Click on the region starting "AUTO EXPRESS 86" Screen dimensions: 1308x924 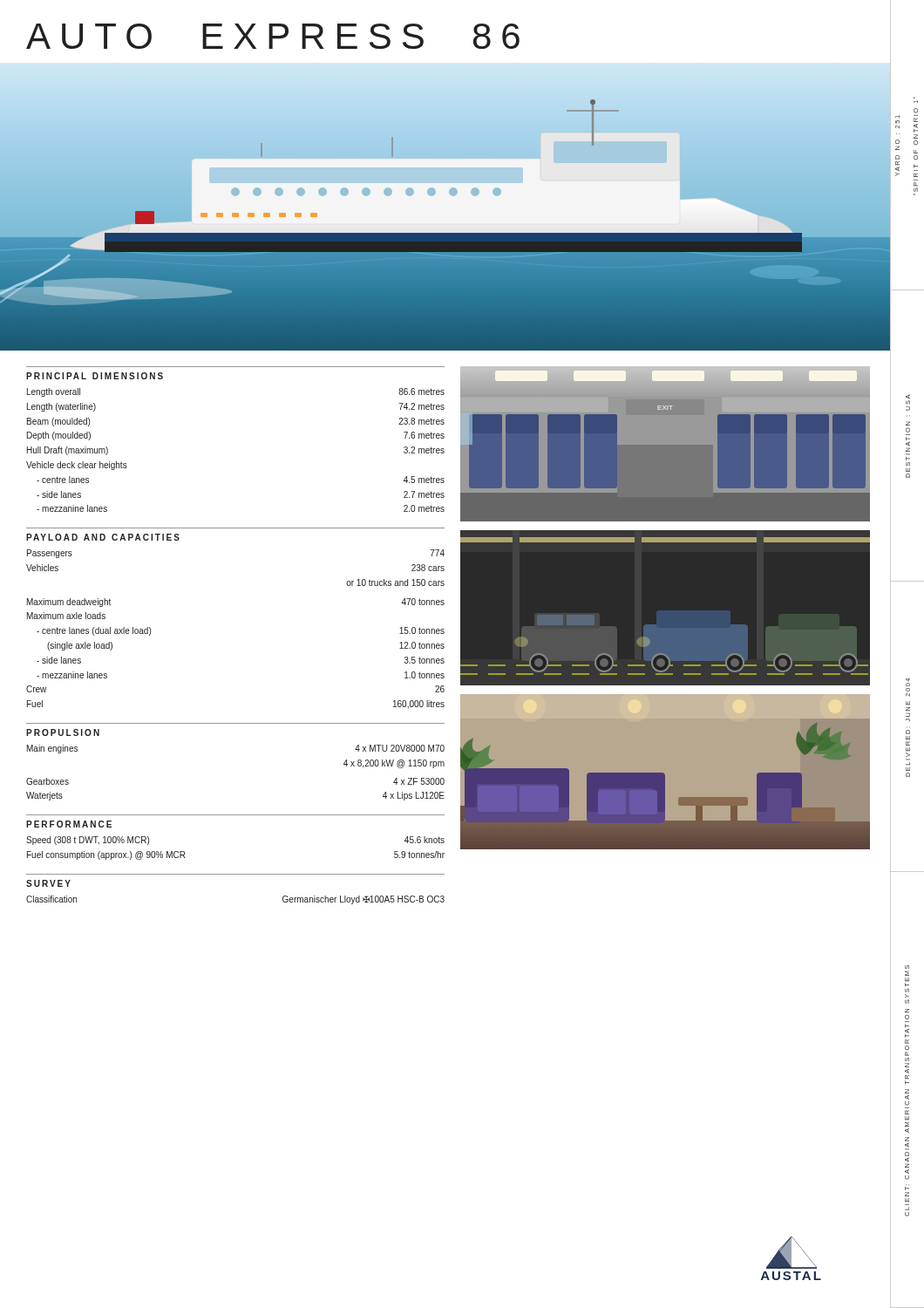point(278,36)
